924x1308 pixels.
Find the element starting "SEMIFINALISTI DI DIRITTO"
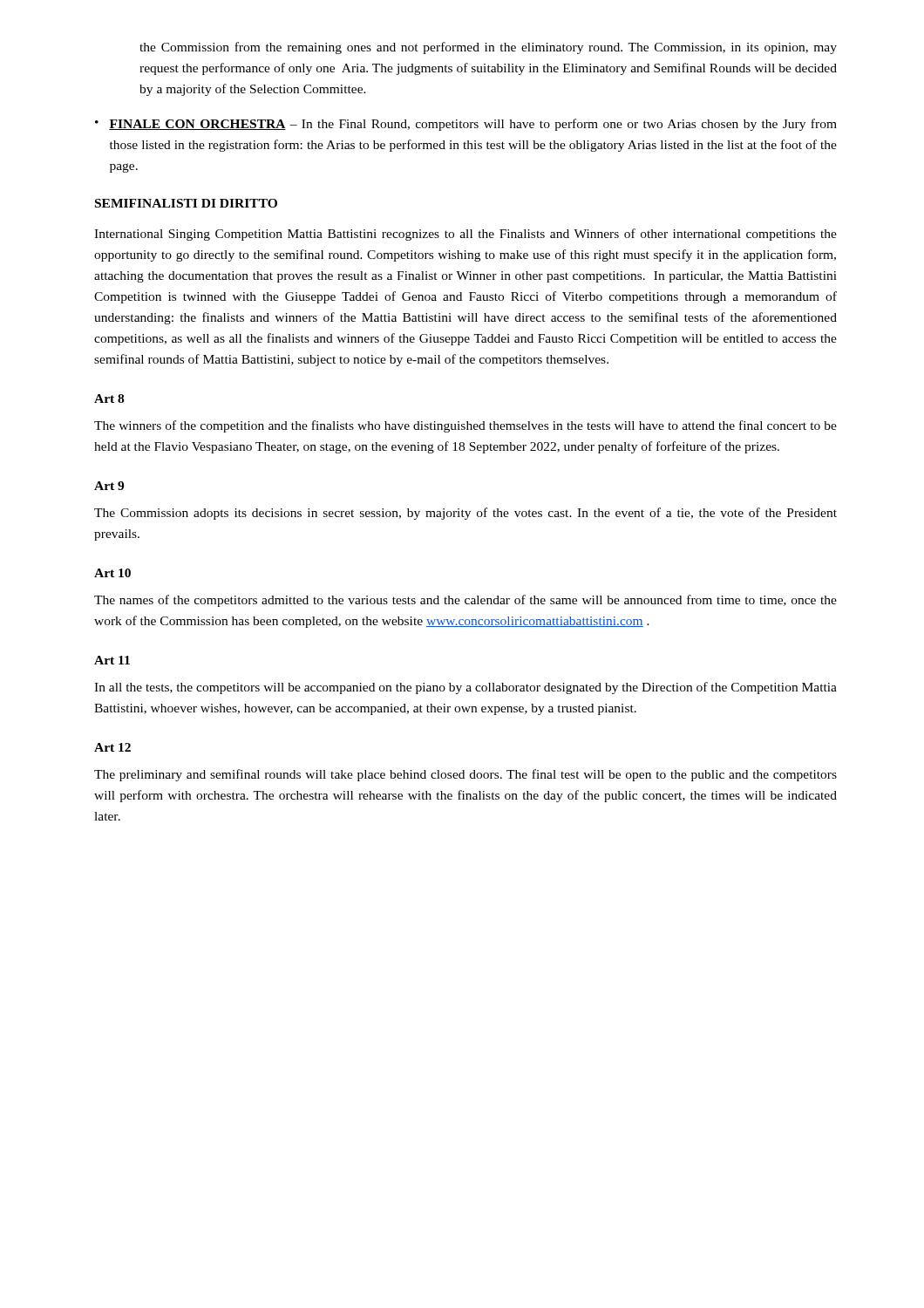(x=186, y=203)
